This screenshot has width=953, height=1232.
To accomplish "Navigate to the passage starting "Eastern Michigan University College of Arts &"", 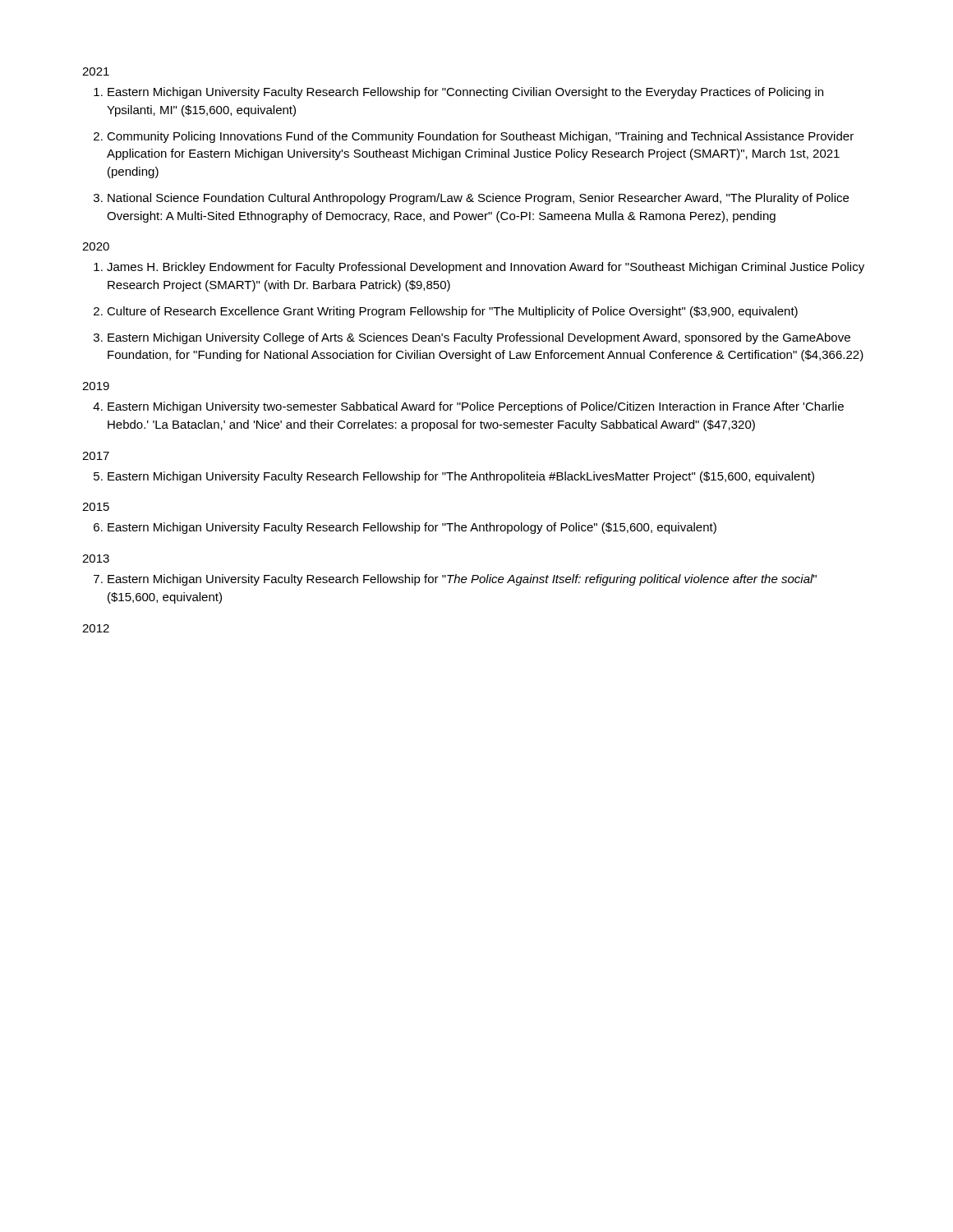I will (x=485, y=346).
